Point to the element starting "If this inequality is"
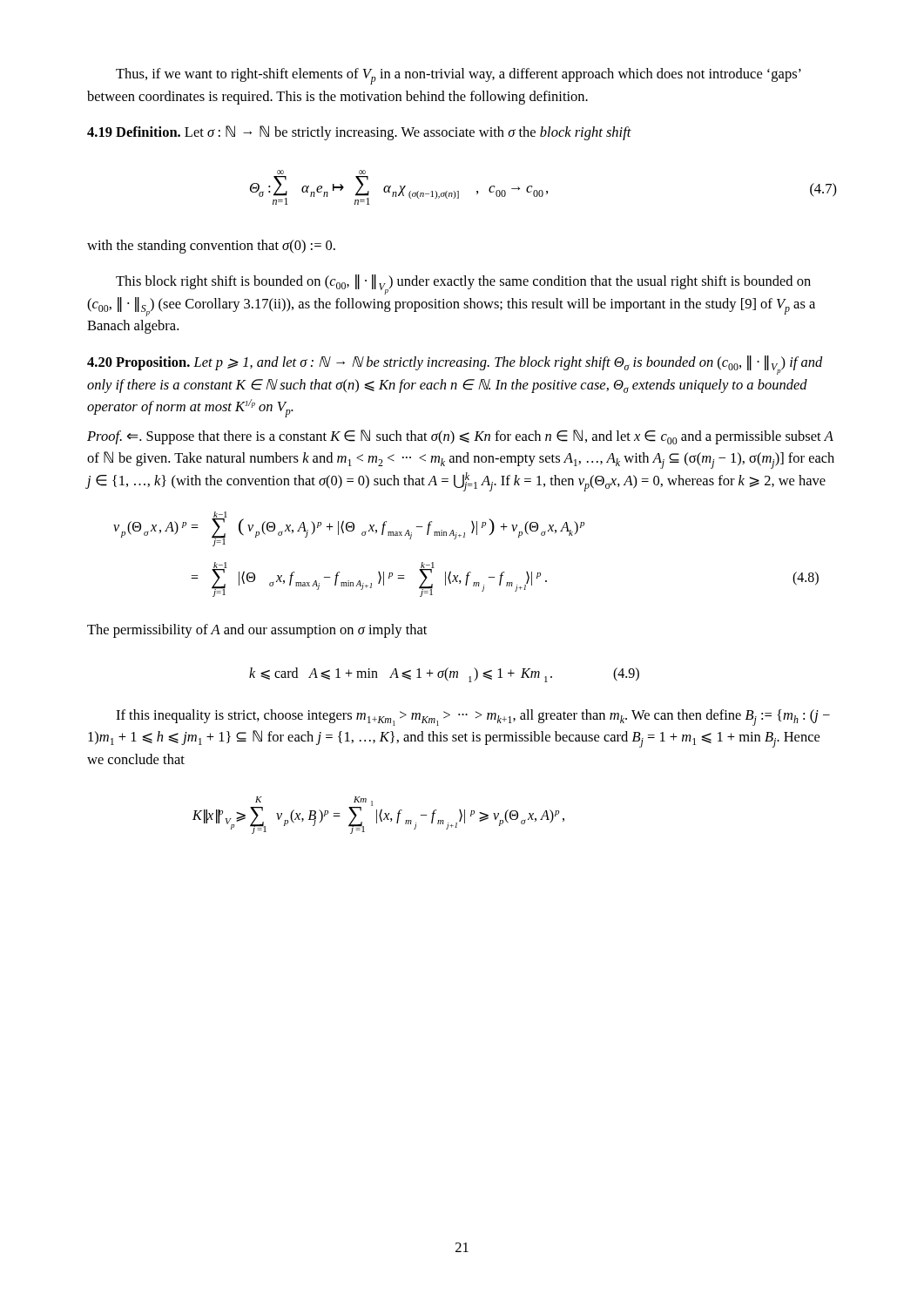Screen dimensions: 1307x924 point(462,737)
